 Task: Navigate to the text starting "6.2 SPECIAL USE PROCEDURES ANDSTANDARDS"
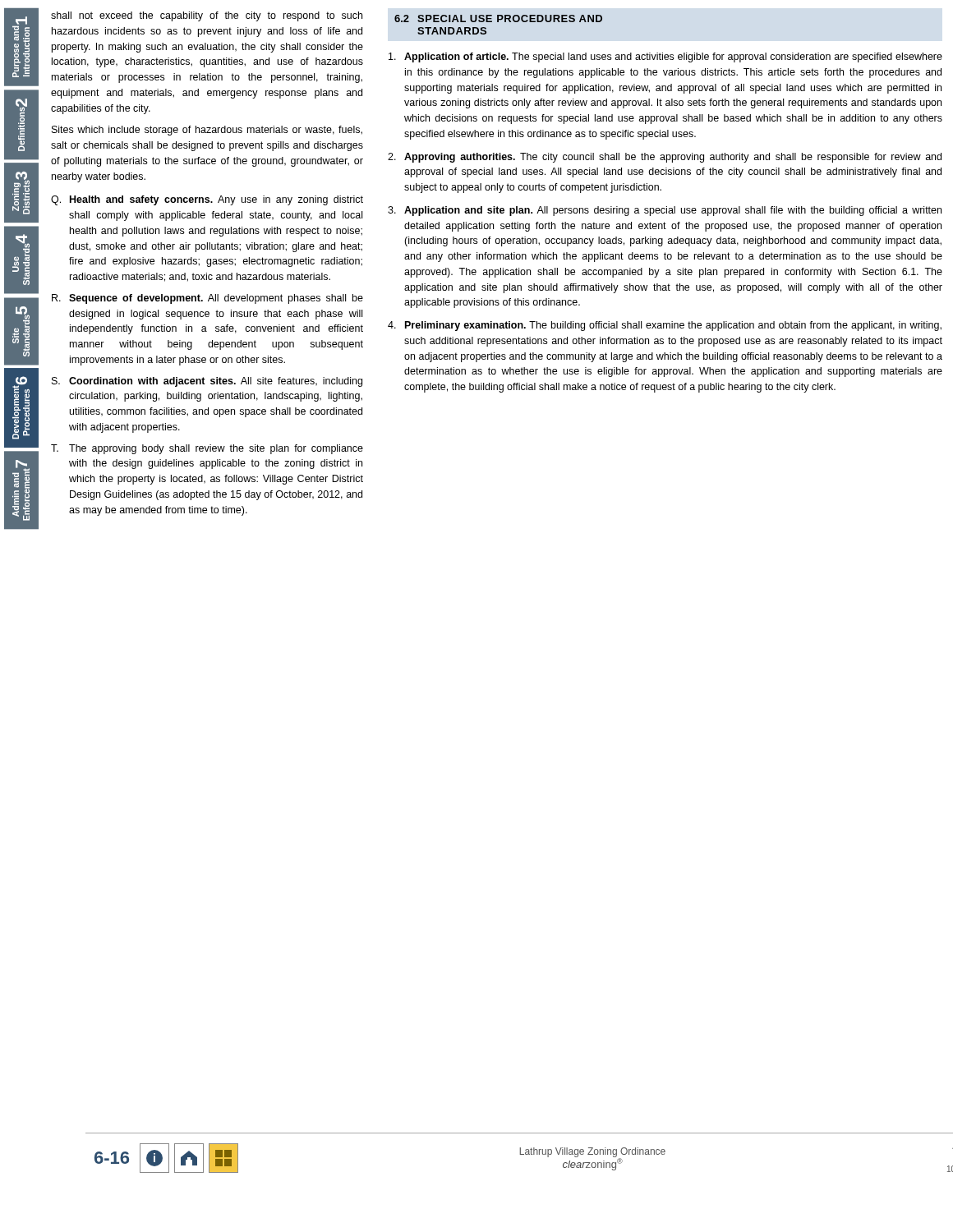tap(499, 25)
